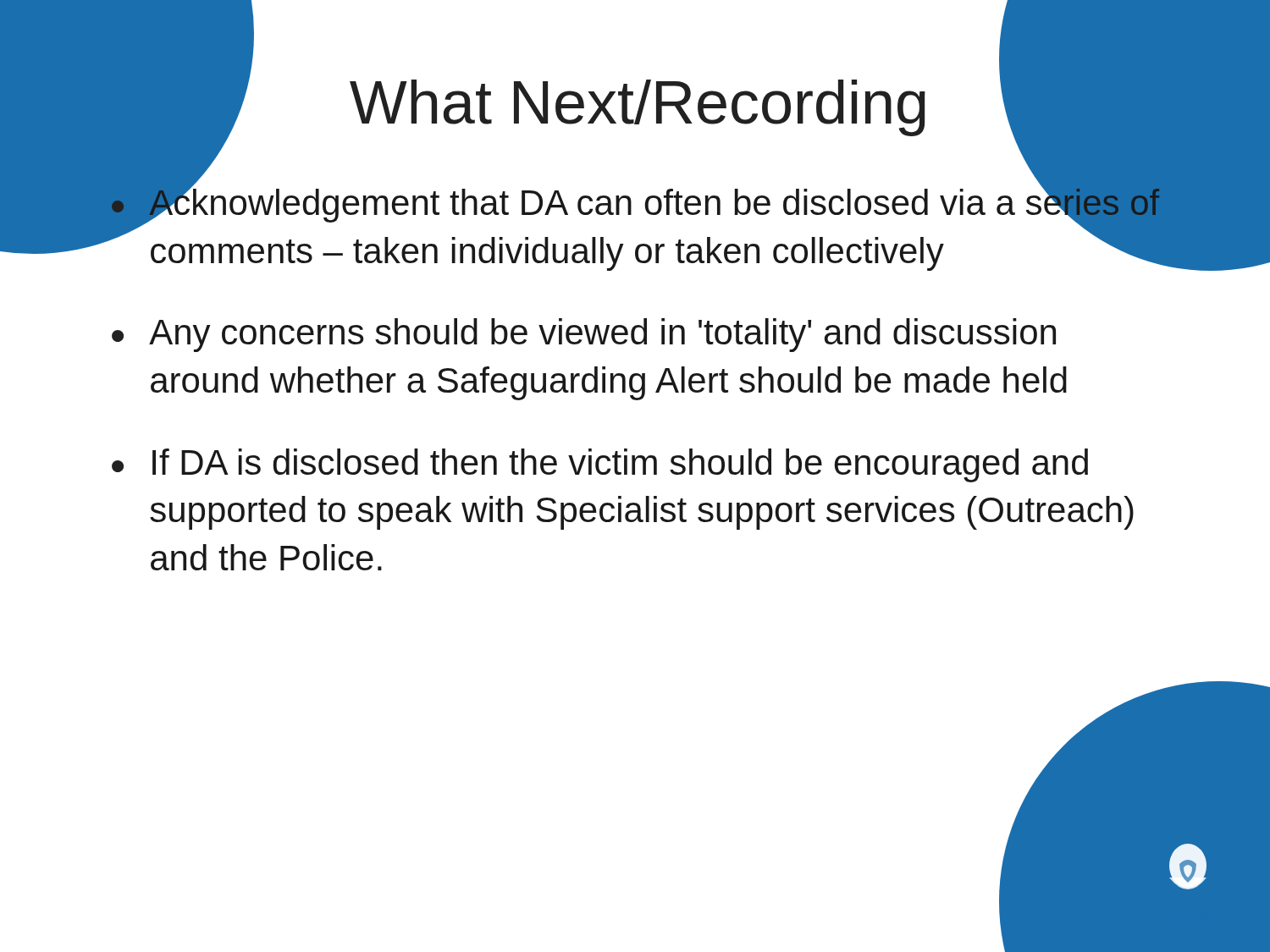This screenshot has height=952, width=1270.
Task: Find the text block starting "• If DA is disclosed then the"
Action: coord(639,511)
